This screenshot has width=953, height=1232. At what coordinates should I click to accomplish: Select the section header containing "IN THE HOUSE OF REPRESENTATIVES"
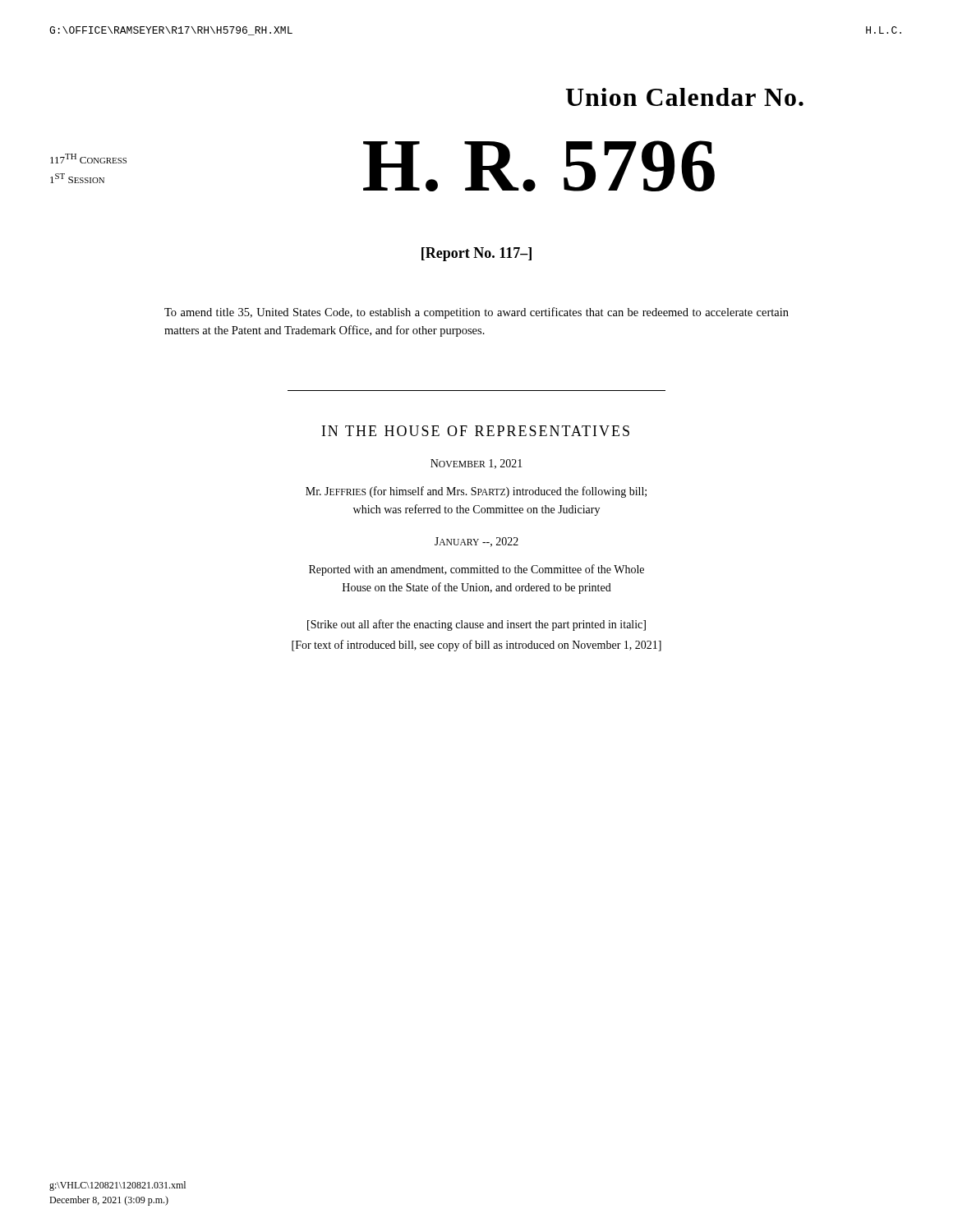tap(476, 431)
